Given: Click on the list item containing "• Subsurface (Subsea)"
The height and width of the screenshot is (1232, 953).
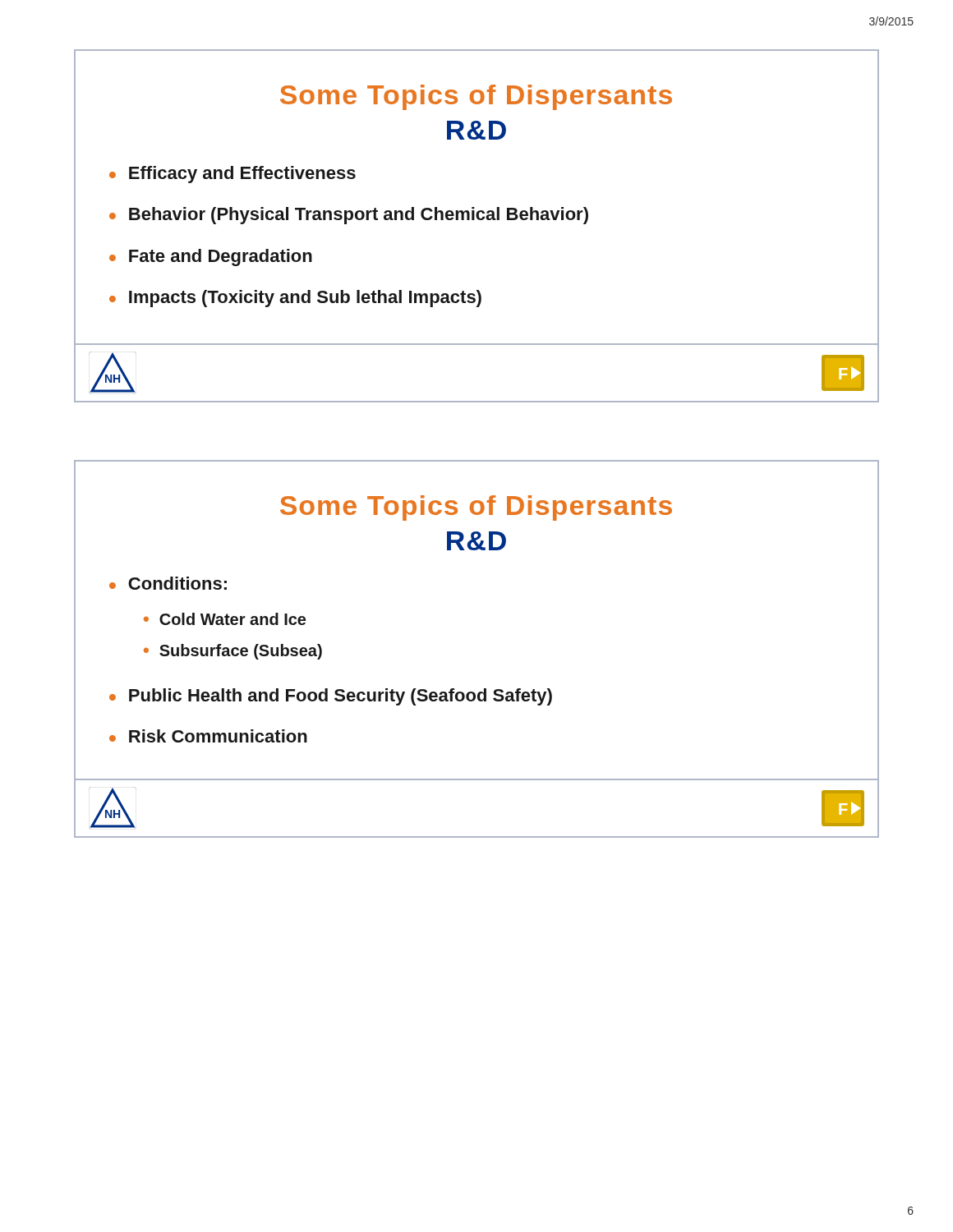Looking at the screenshot, I should (233, 651).
